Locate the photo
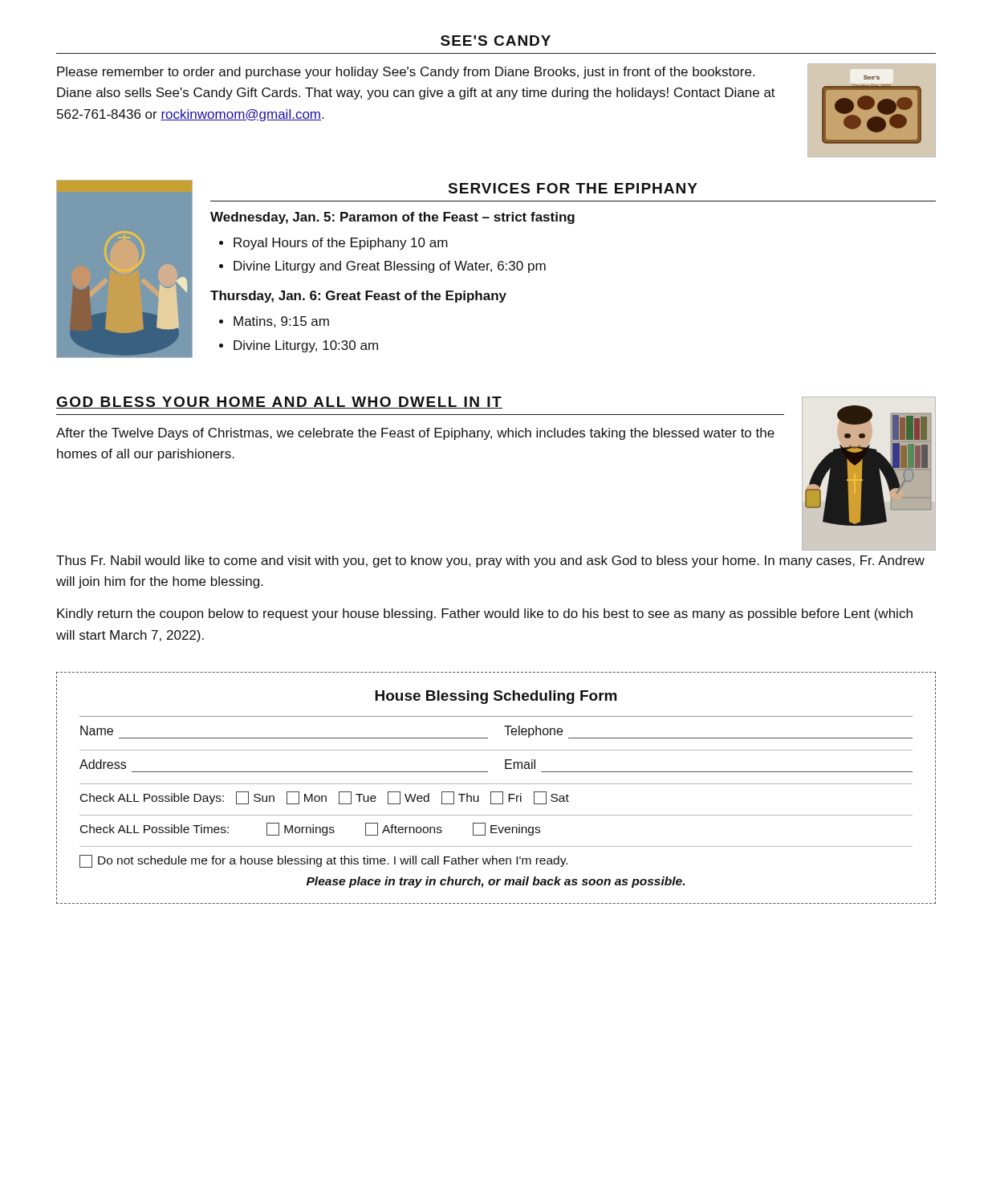 (872, 110)
